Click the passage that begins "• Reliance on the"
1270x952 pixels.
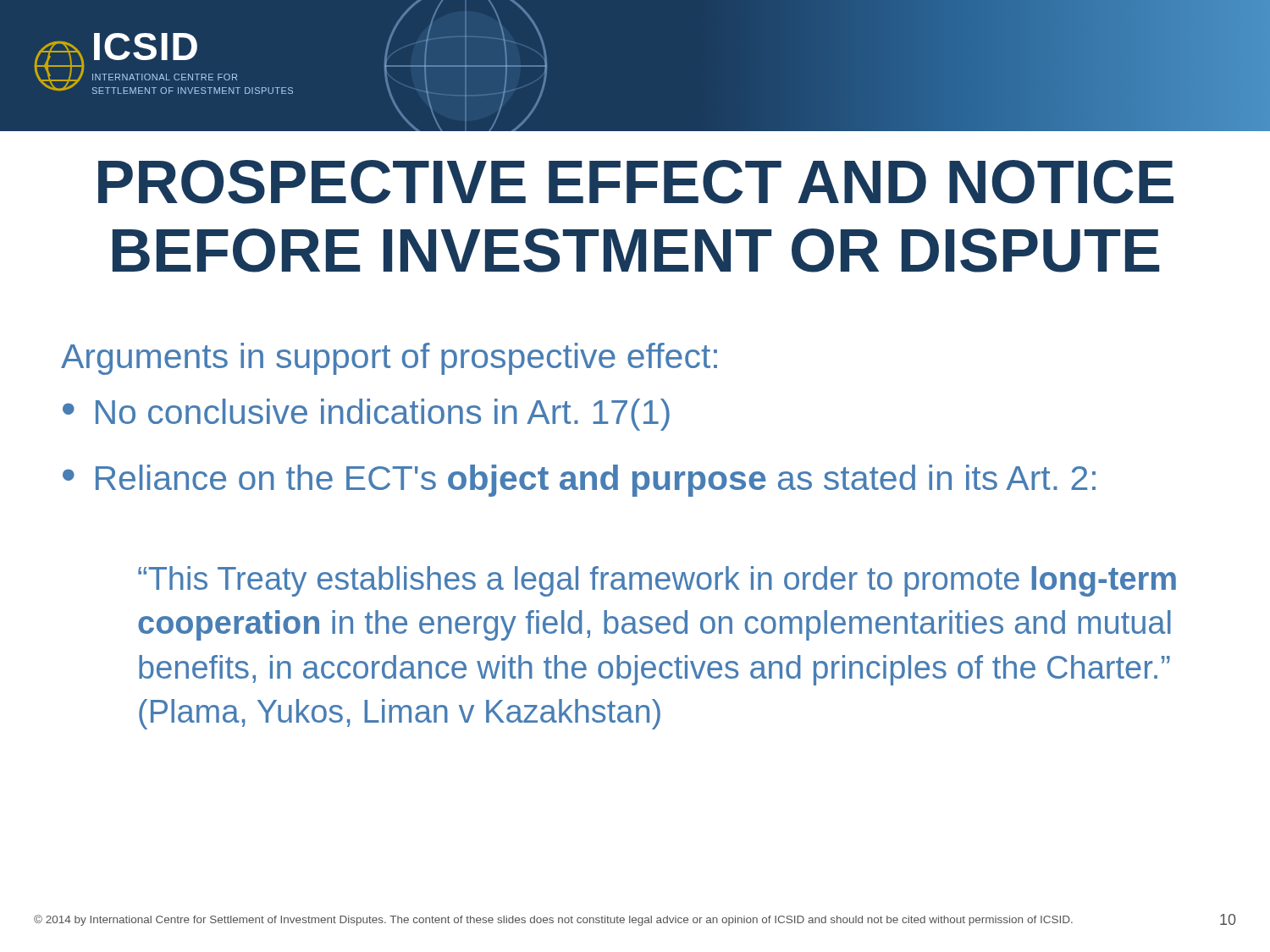580,479
